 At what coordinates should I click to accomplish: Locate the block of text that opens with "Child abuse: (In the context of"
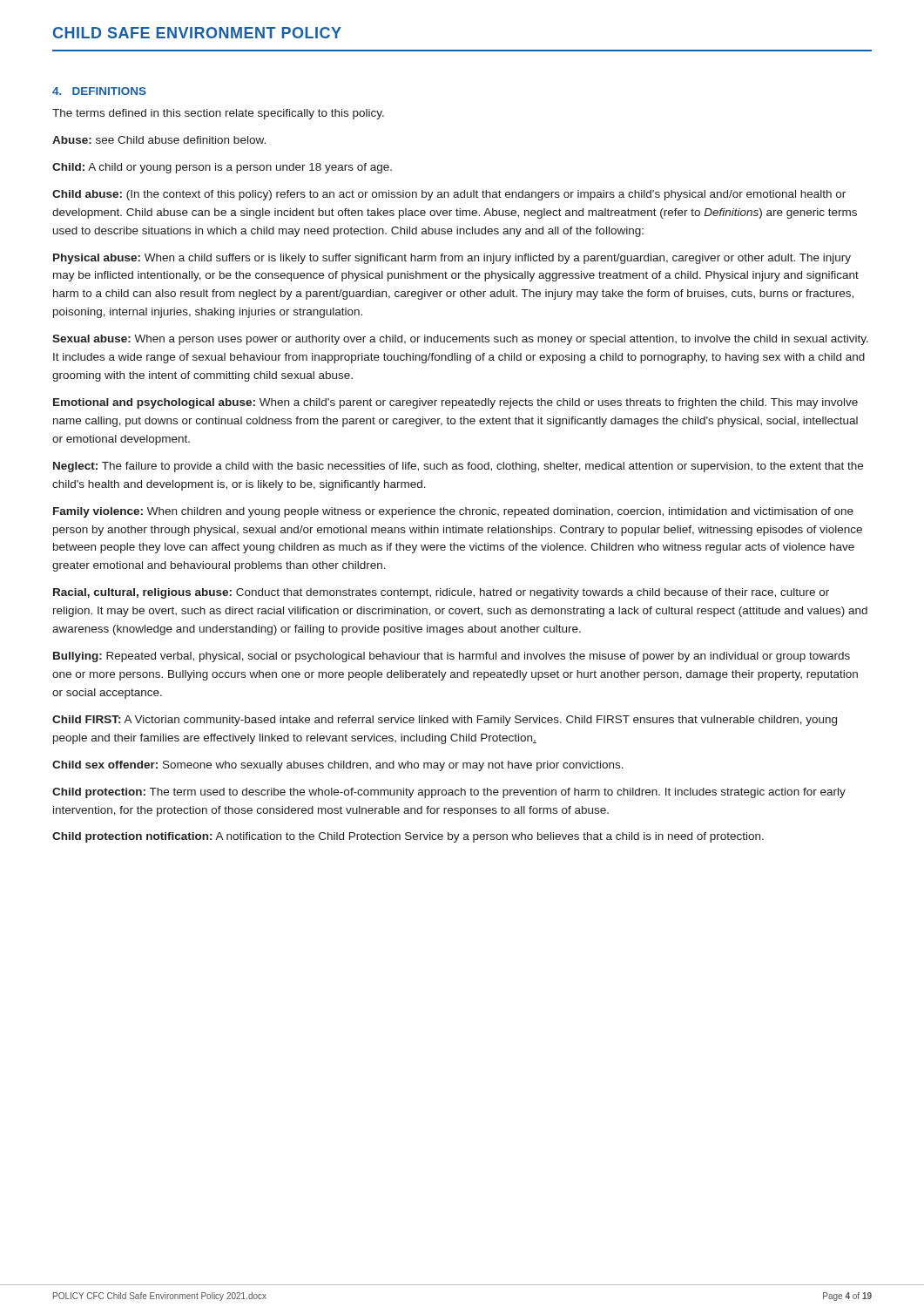click(x=455, y=212)
